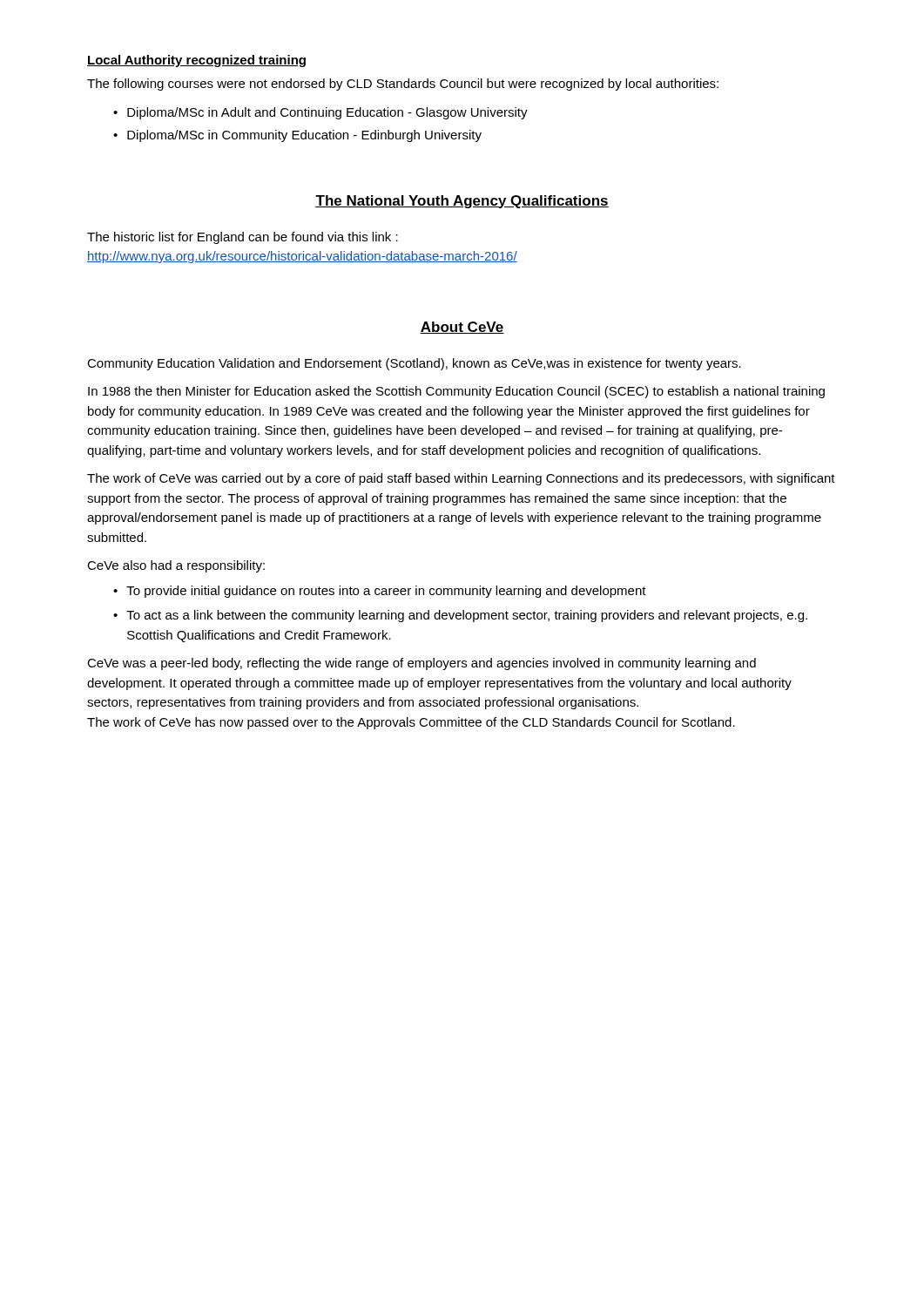Find the title with the text "The National Youth Agency"
Image resolution: width=924 pixels, height=1307 pixels.
tap(462, 200)
